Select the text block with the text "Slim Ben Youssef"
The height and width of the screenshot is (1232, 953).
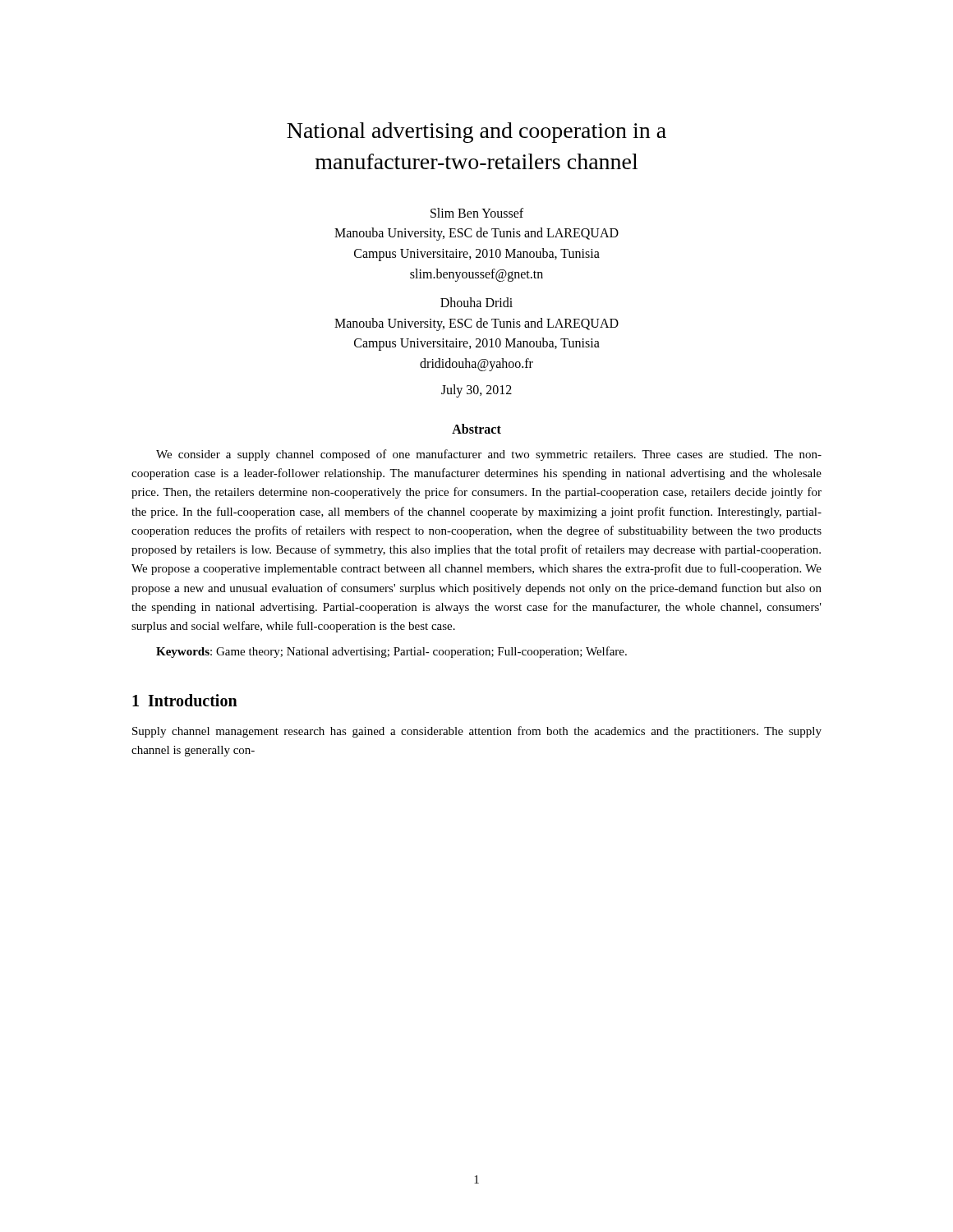(476, 243)
